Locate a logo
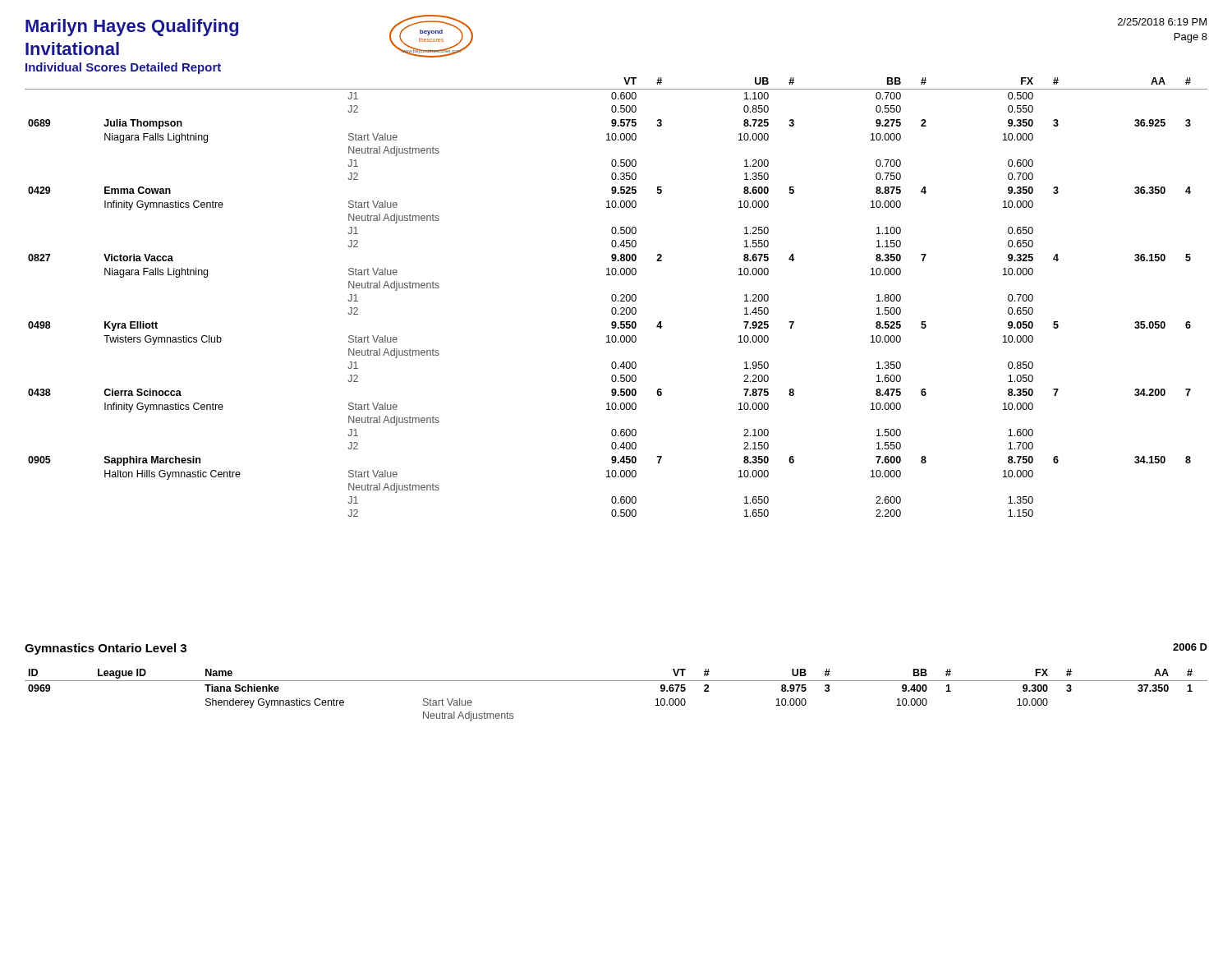Screen dimensions: 953x1232 coord(431,36)
